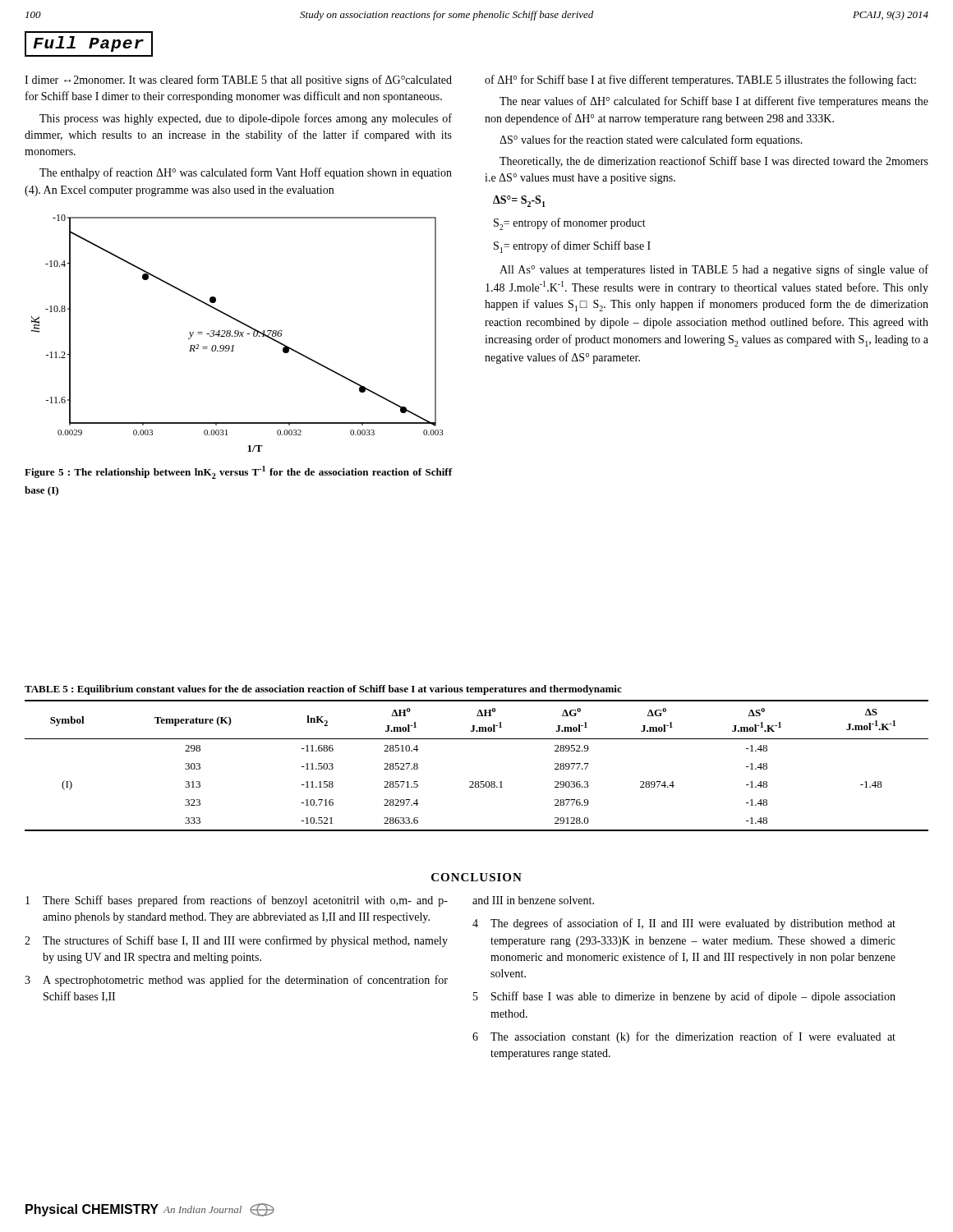The width and height of the screenshot is (953, 1232).
Task: Click on the passage starting "3 A spectrophotometric method was applied for"
Action: pyautogui.click(x=236, y=989)
